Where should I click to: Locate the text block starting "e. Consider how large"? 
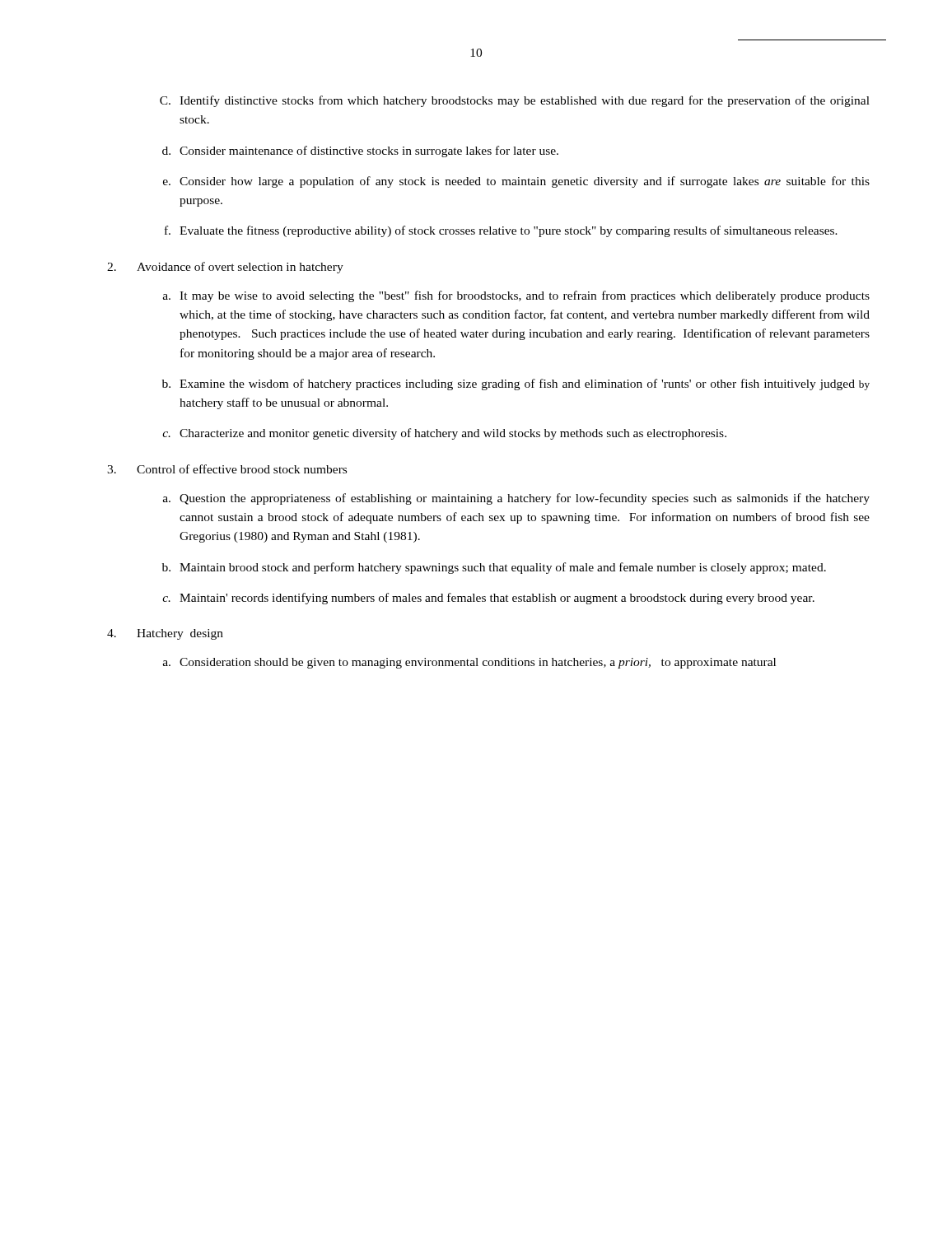coord(488,190)
